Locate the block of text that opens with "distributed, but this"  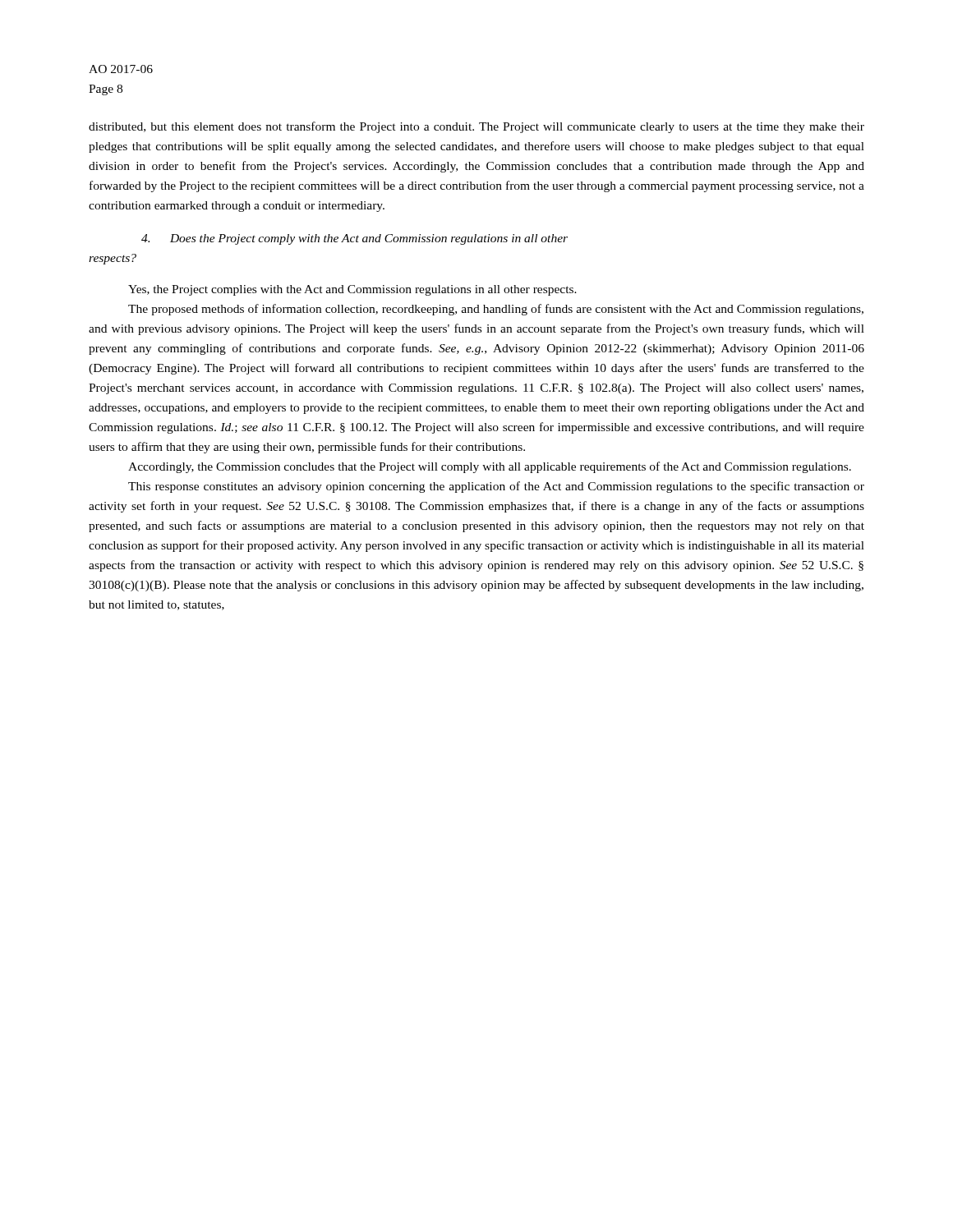(476, 166)
